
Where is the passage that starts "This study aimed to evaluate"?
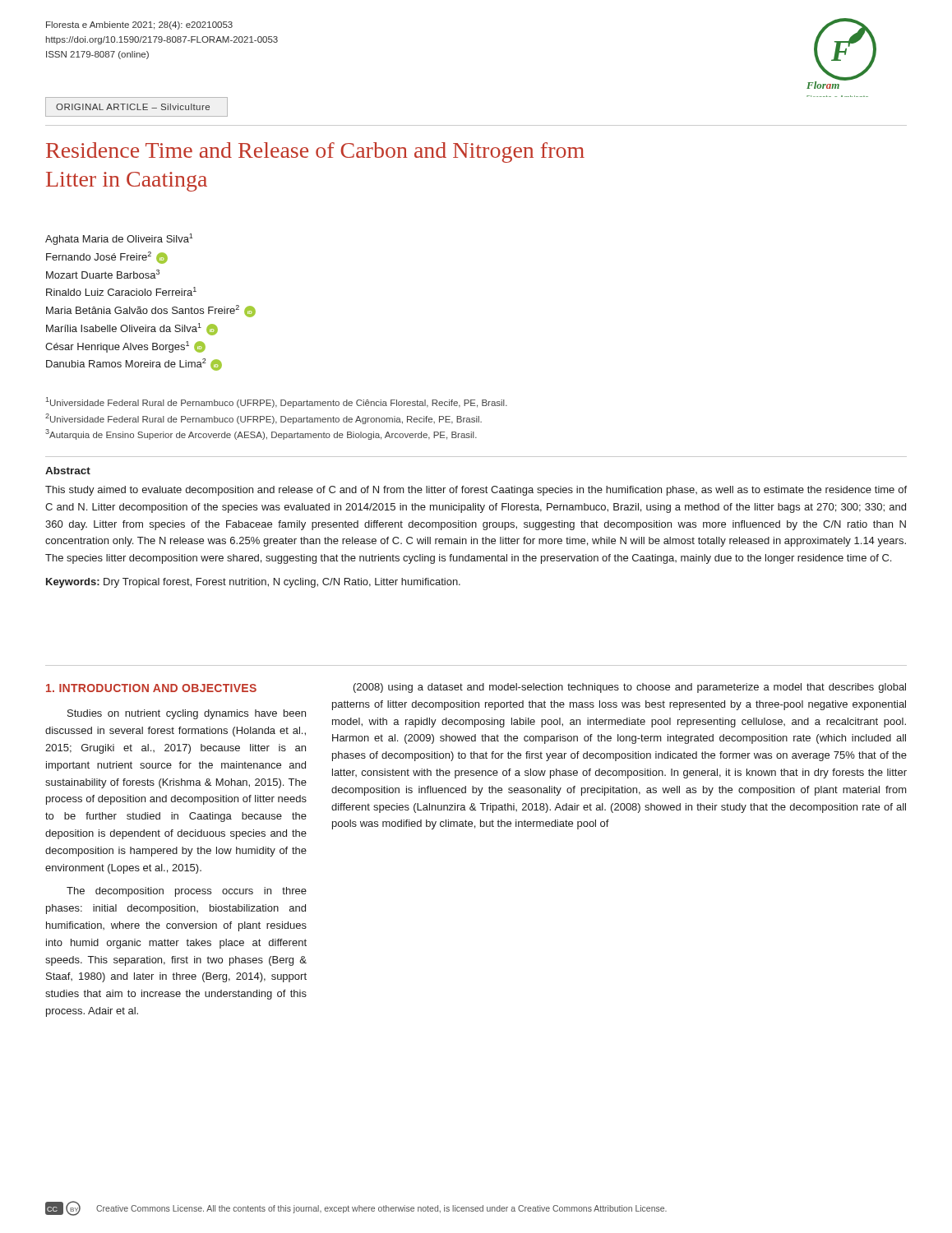(x=476, y=524)
